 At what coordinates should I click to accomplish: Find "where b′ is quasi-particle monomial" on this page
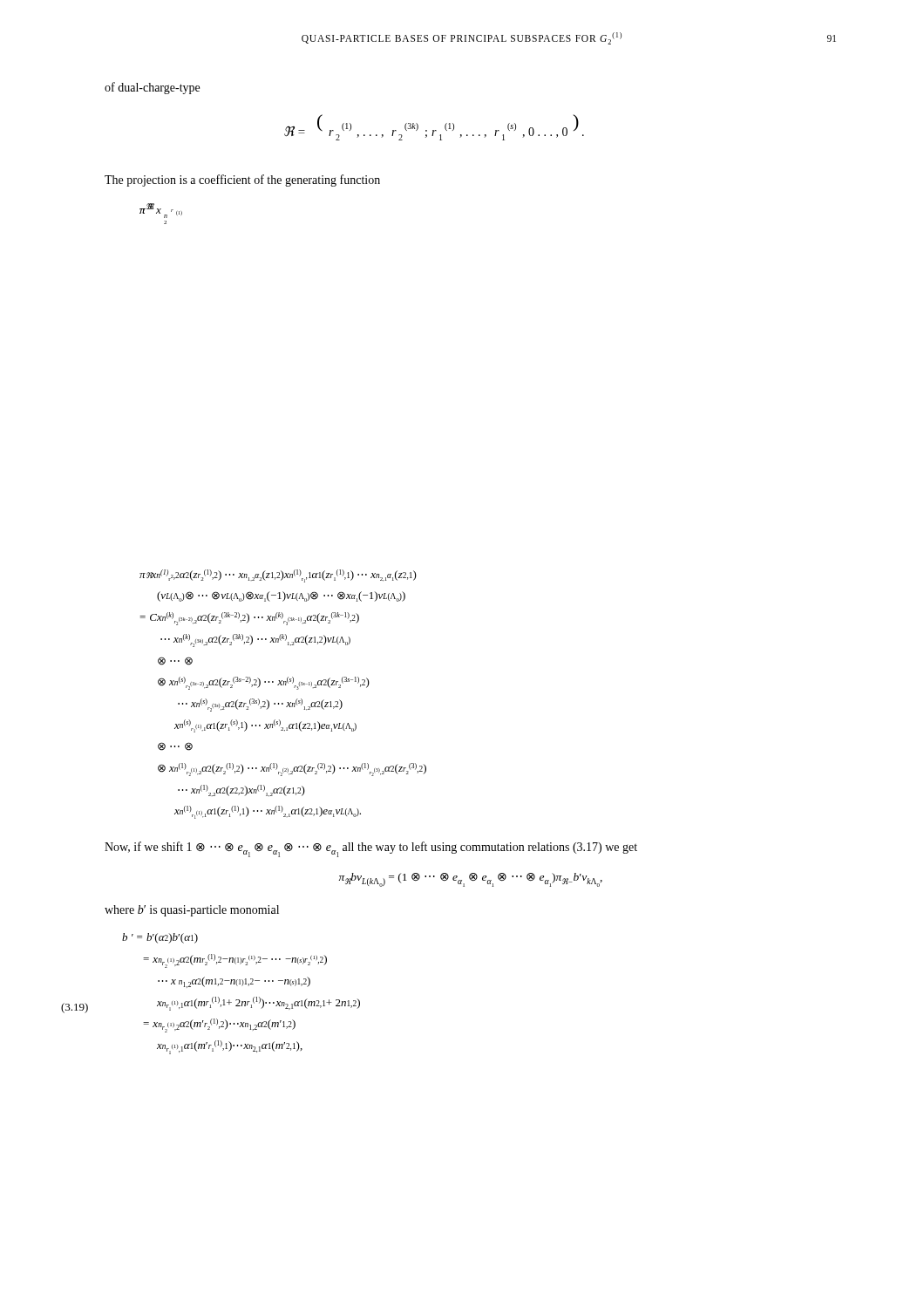coord(192,910)
